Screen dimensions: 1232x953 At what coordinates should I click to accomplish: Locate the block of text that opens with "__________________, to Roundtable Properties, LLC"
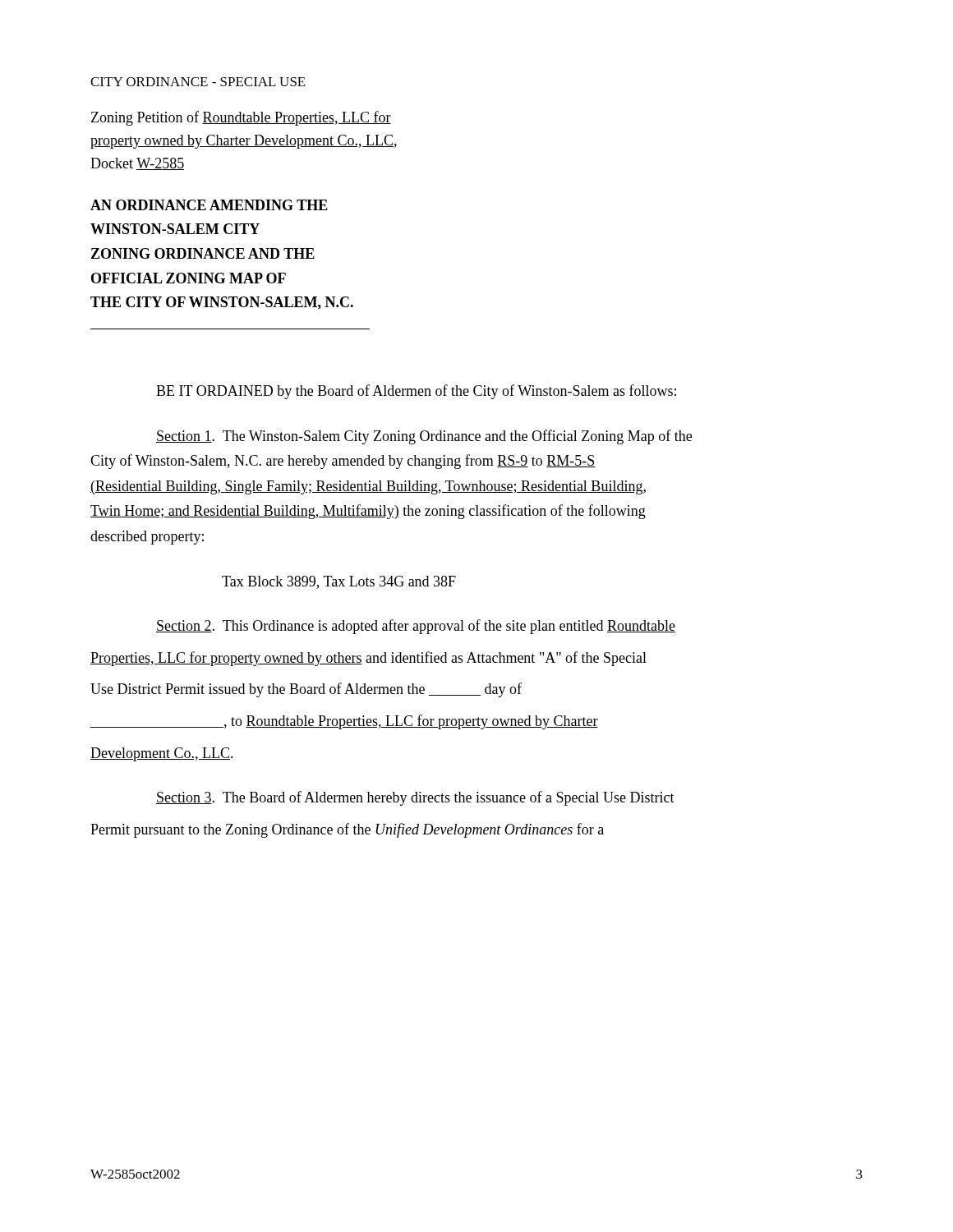(344, 721)
